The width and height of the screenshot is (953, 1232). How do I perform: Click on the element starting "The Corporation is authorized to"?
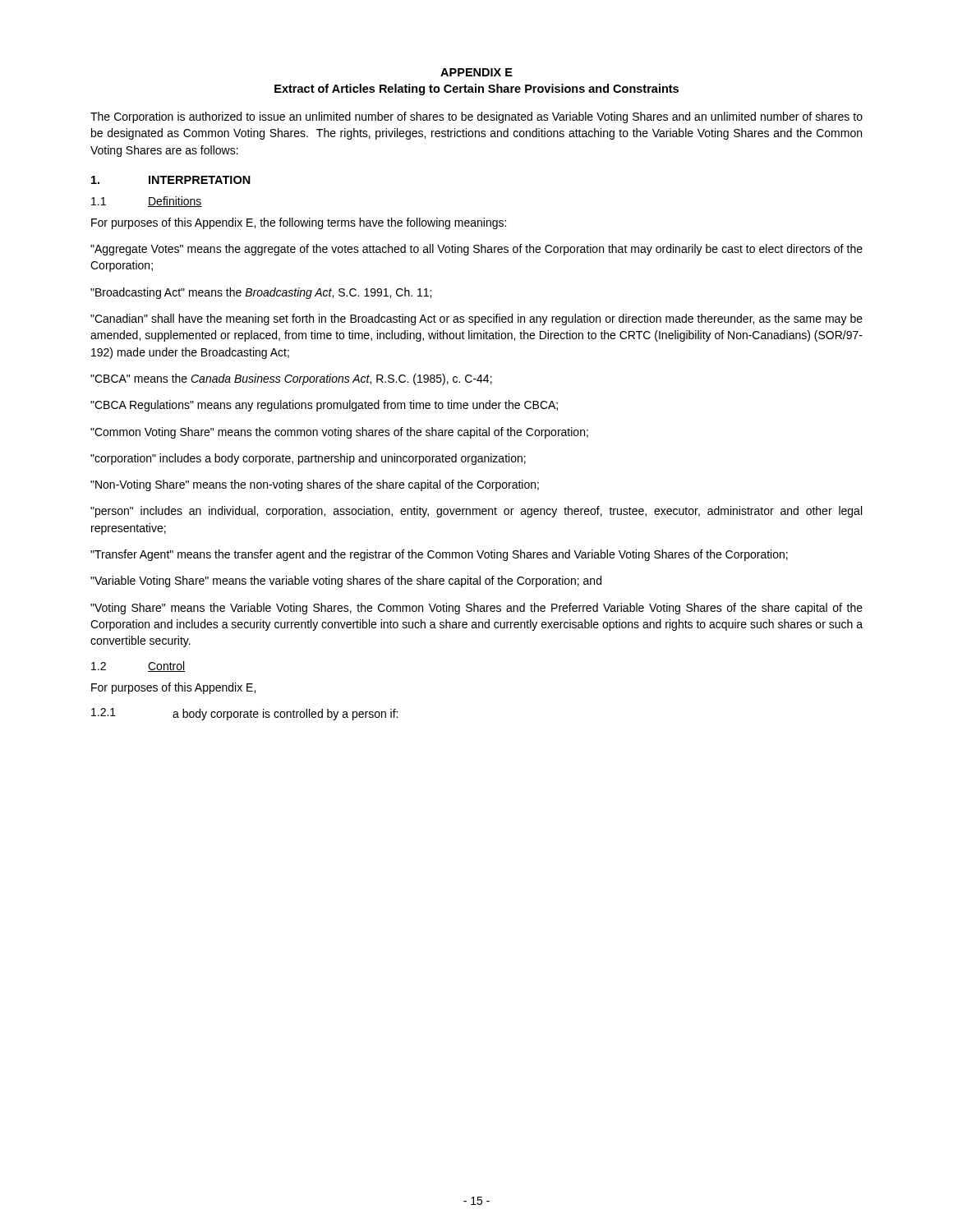[x=476, y=133]
